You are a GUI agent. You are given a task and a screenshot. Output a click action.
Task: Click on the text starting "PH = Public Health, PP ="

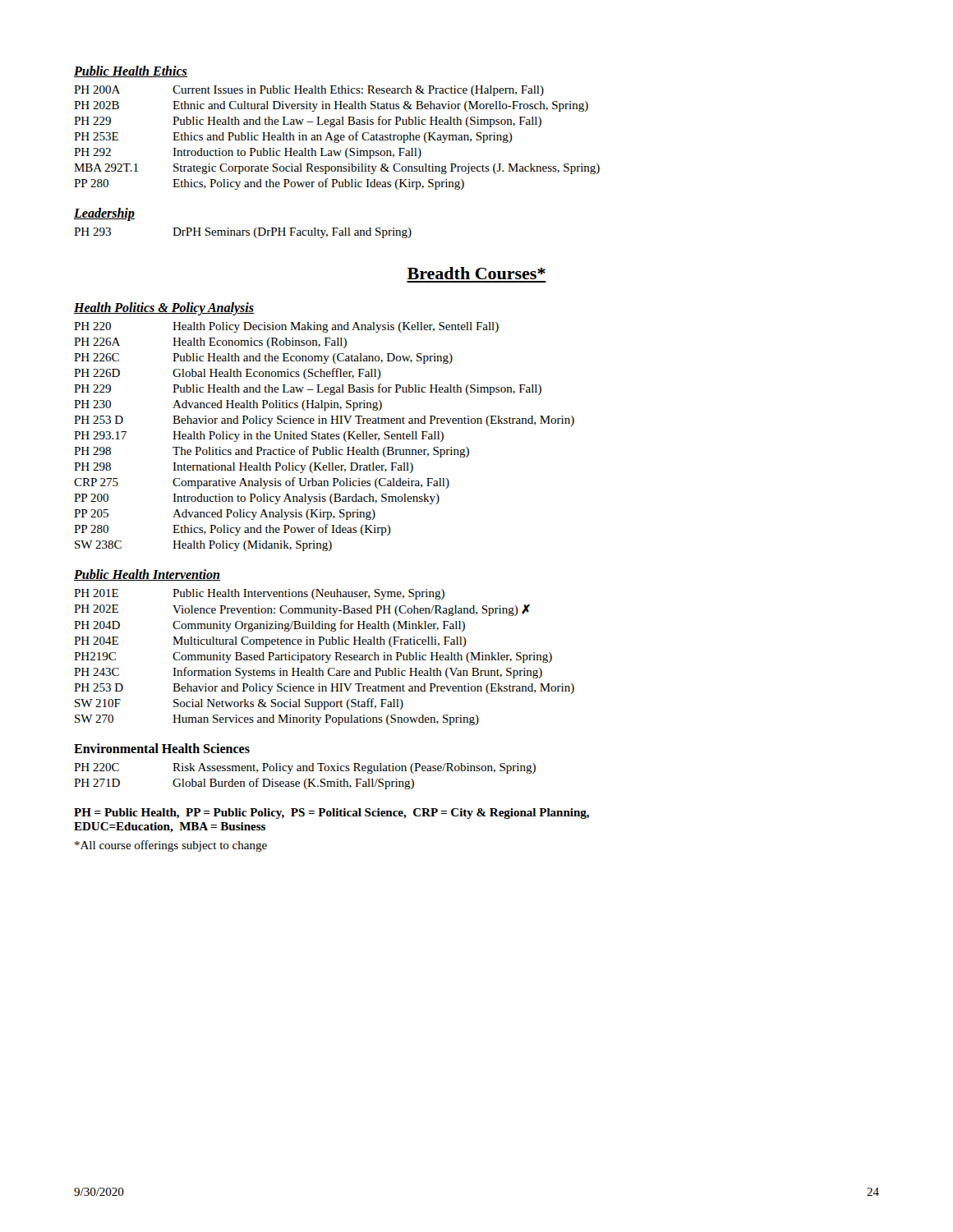[x=332, y=819]
